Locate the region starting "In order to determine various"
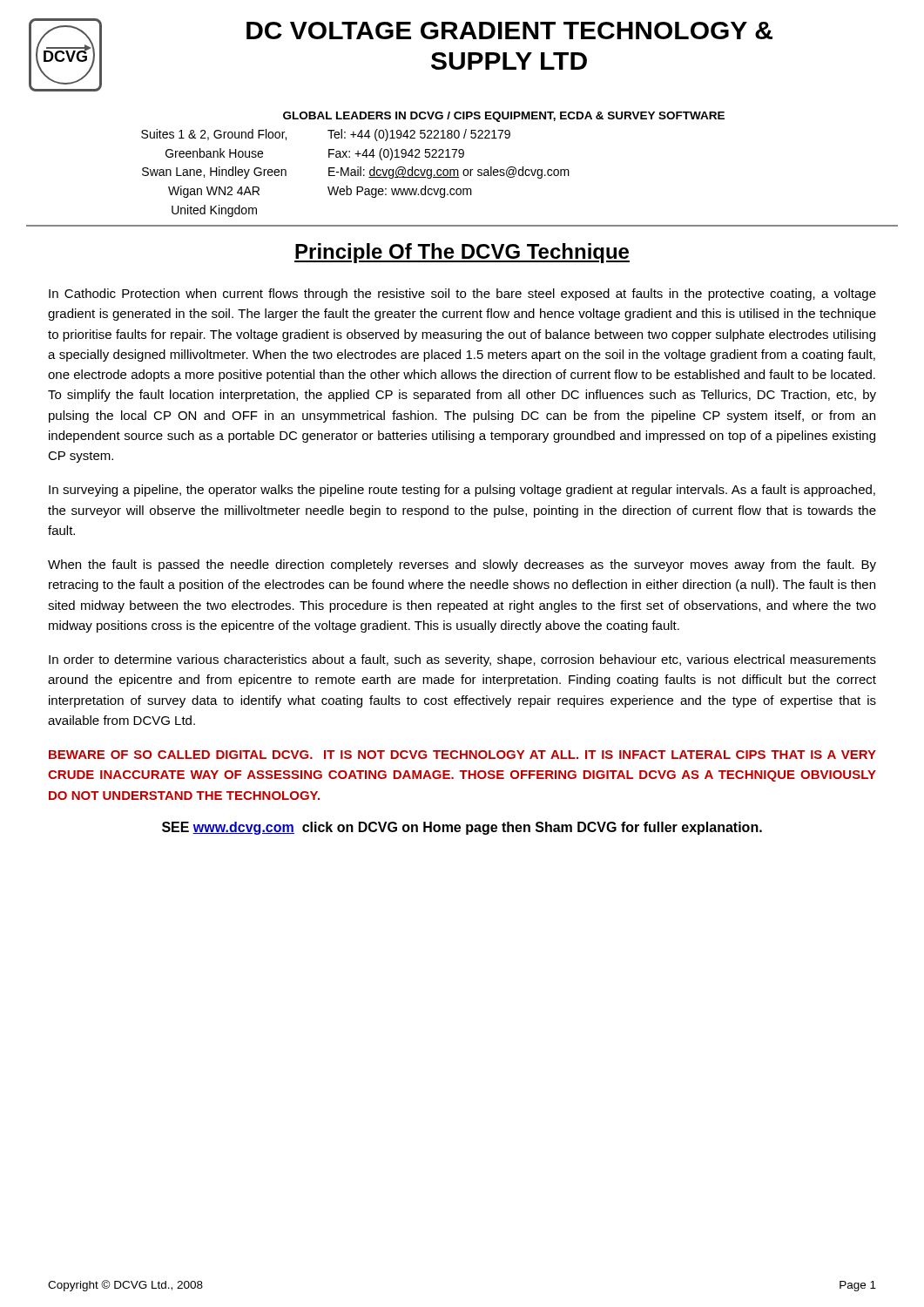 [462, 690]
